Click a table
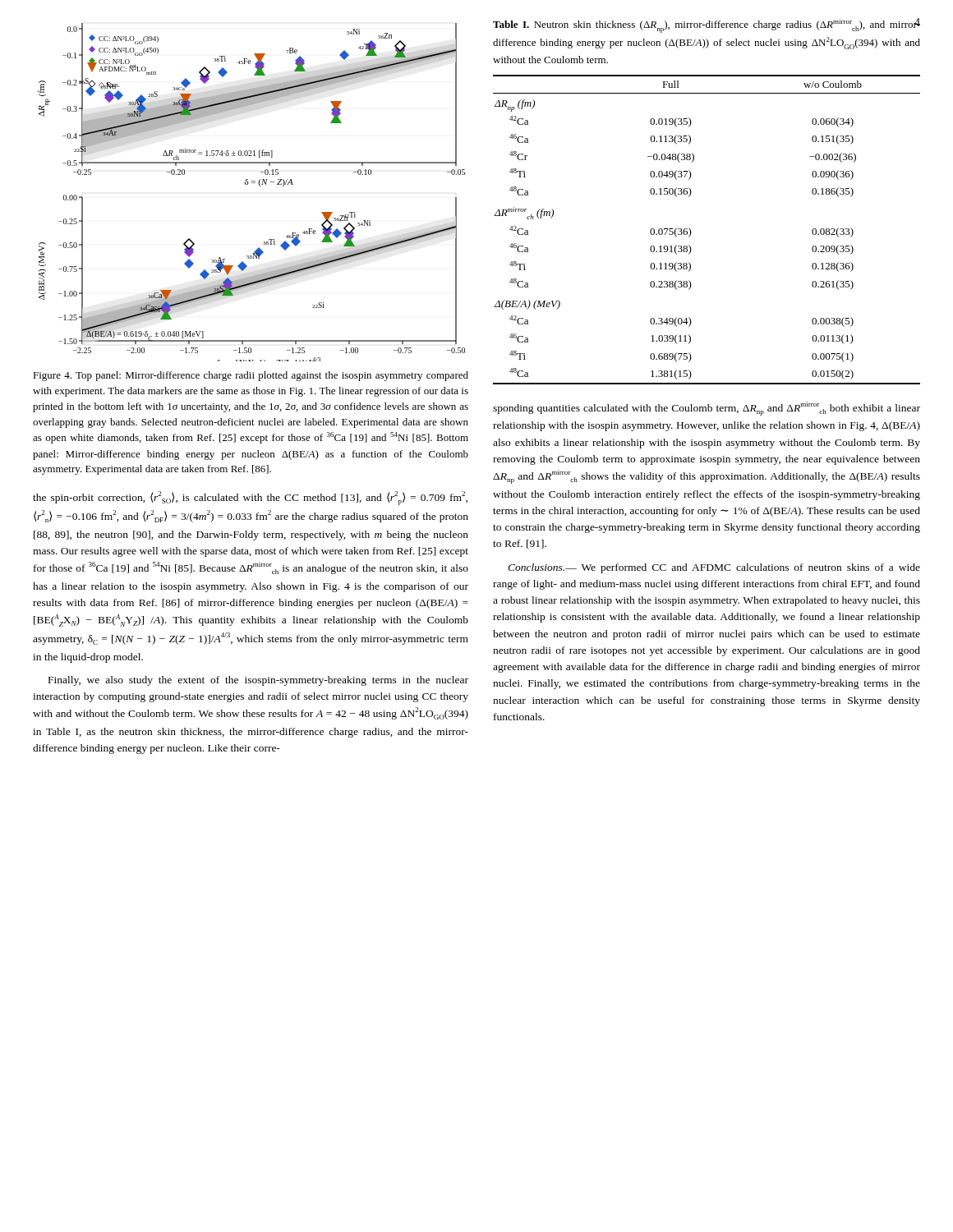 click(707, 229)
